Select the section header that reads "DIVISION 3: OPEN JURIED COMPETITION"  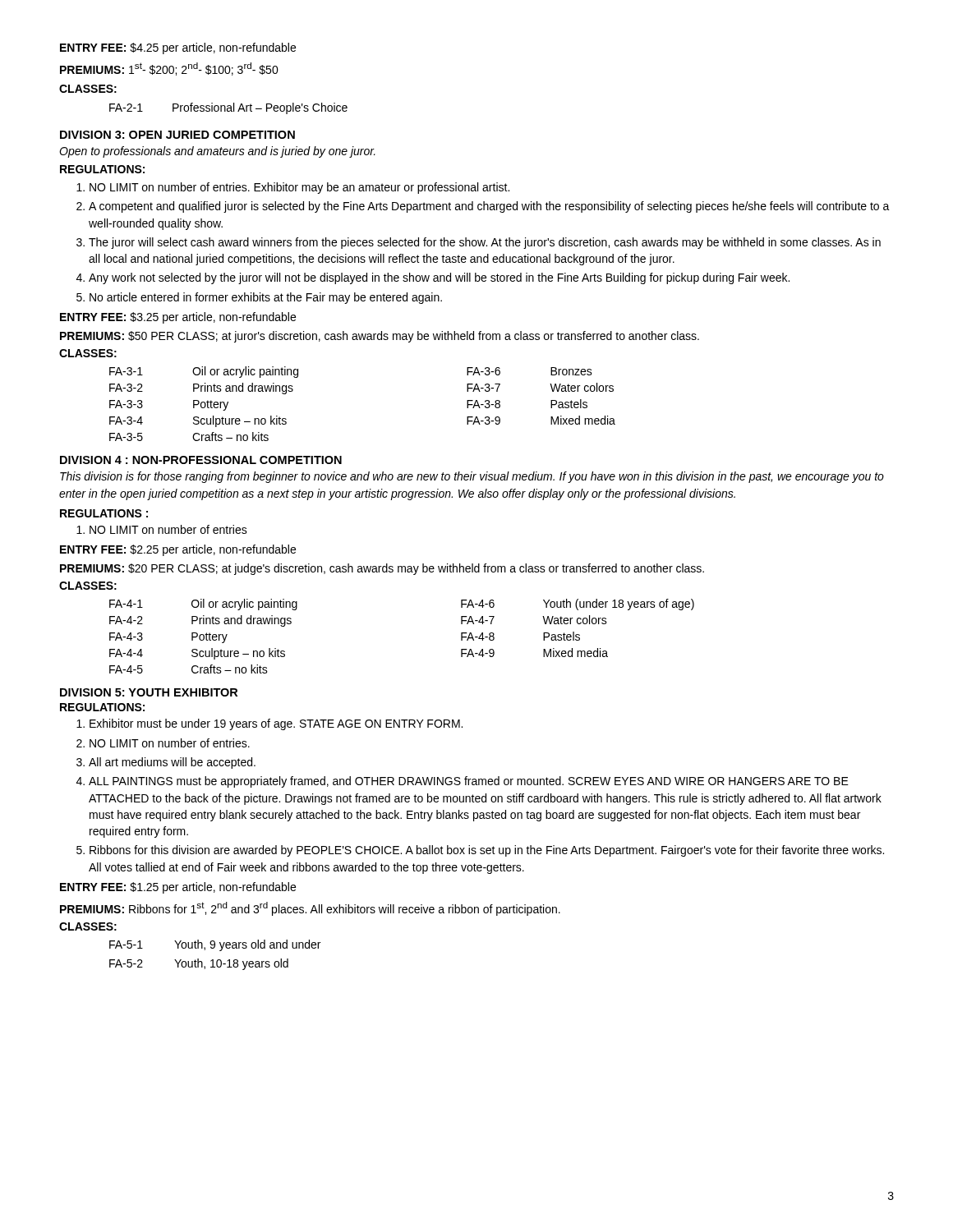[177, 134]
